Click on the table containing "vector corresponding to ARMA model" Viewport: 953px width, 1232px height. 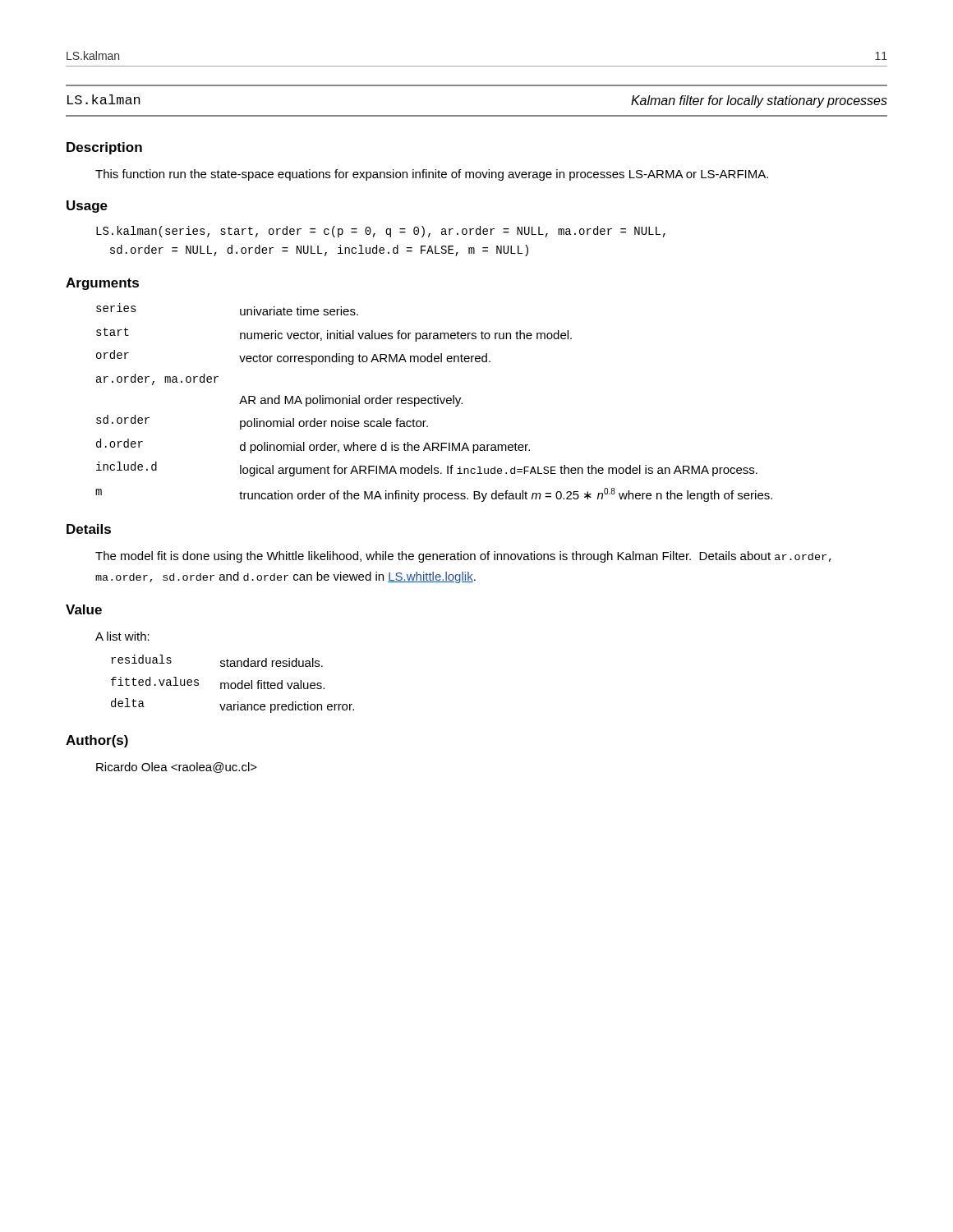coord(491,404)
